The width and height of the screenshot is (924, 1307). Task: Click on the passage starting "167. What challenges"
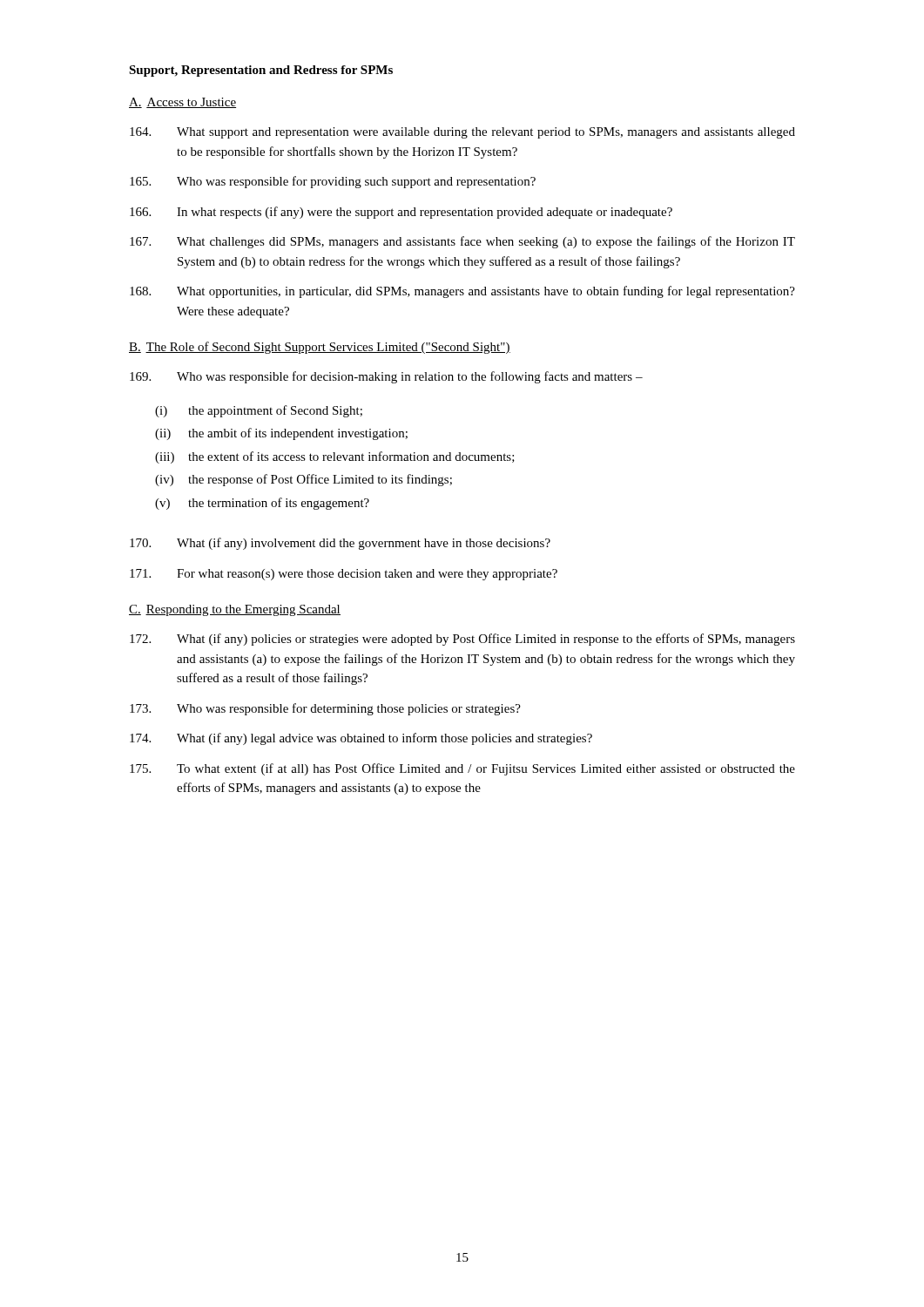[x=462, y=251]
